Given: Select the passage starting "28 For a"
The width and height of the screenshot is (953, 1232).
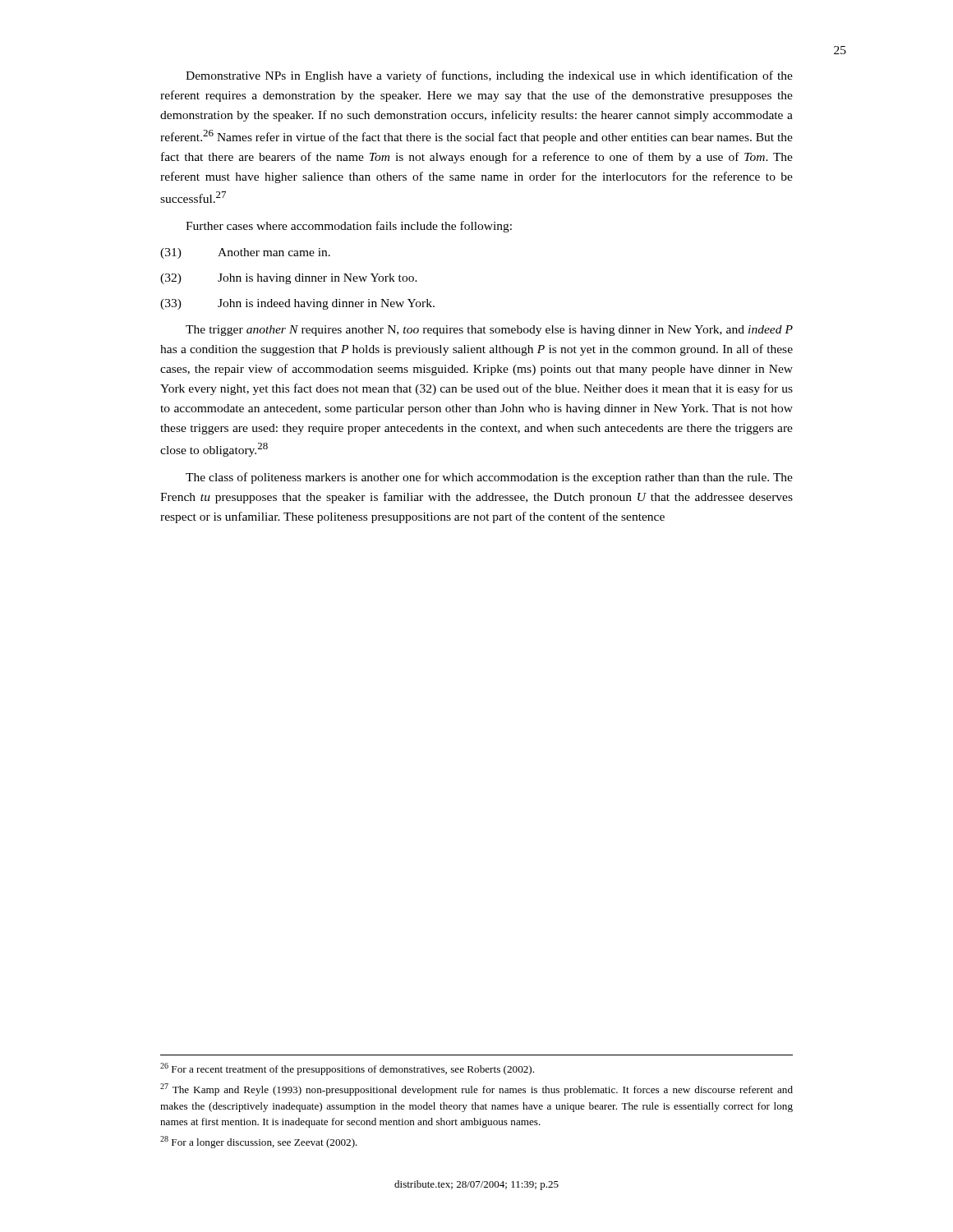Looking at the screenshot, I should [259, 1141].
